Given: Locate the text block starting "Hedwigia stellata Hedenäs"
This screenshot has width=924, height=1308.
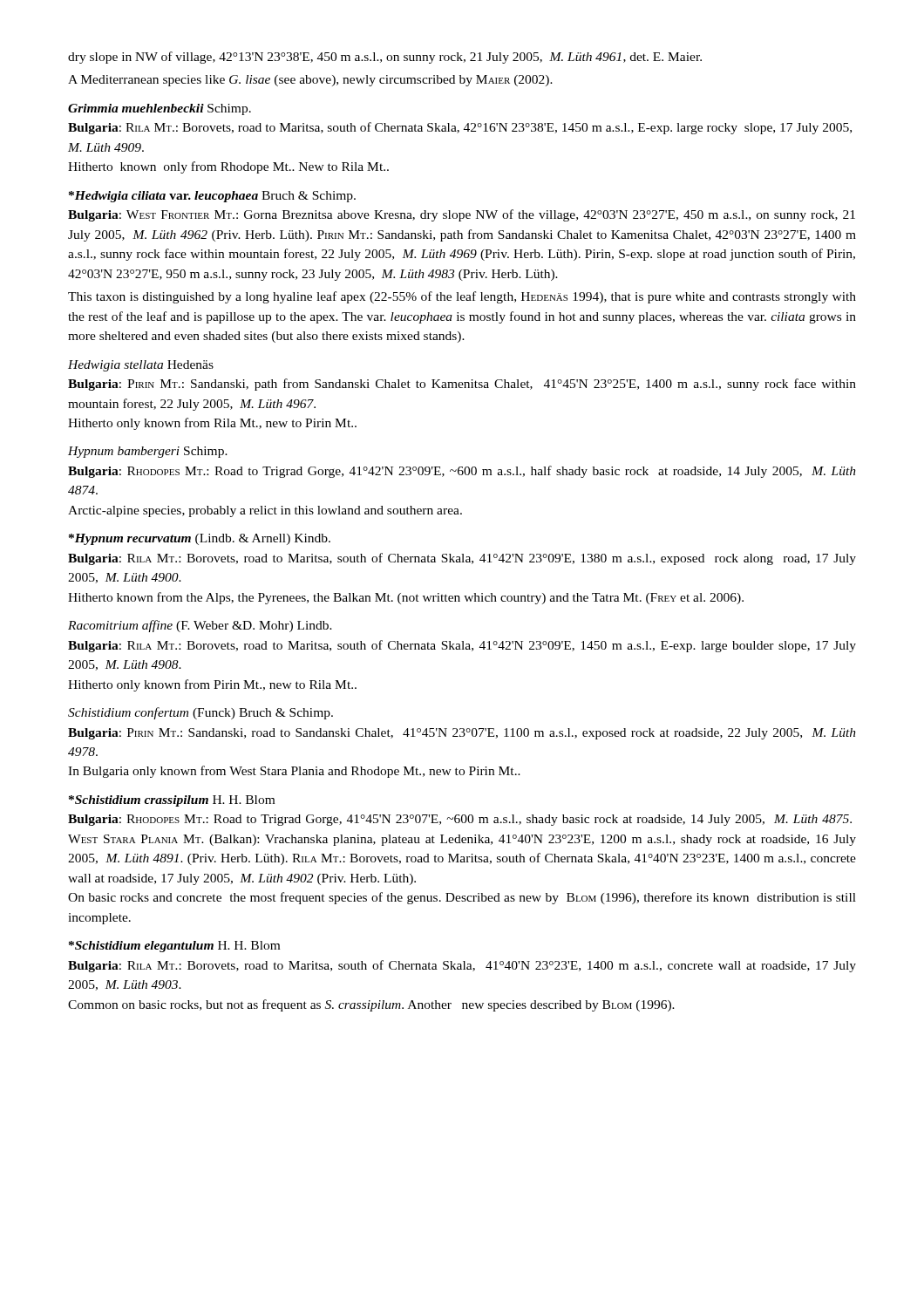Looking at the screenshot, I should click(141, 366).
